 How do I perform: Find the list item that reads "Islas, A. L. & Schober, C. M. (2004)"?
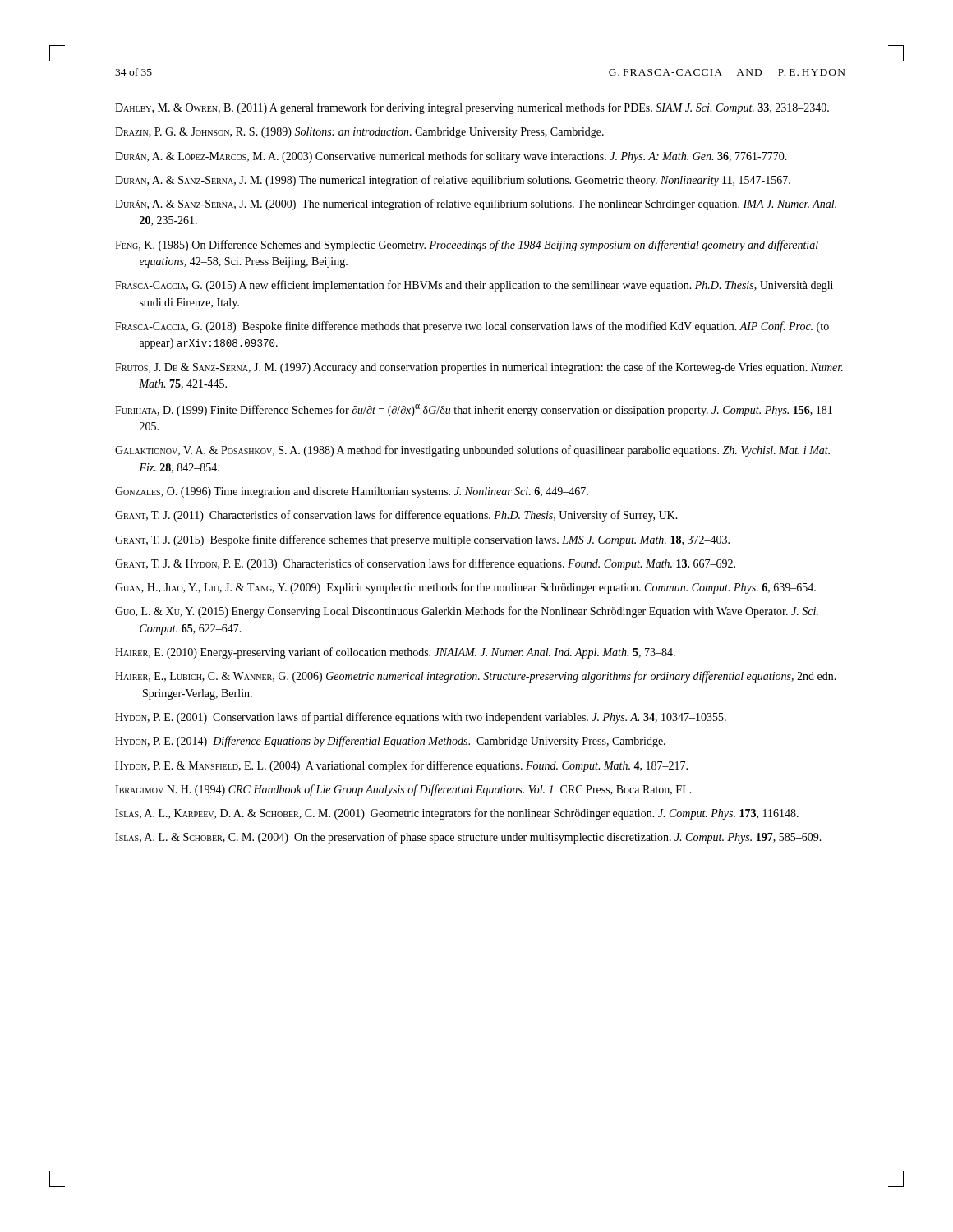[481, 838]
